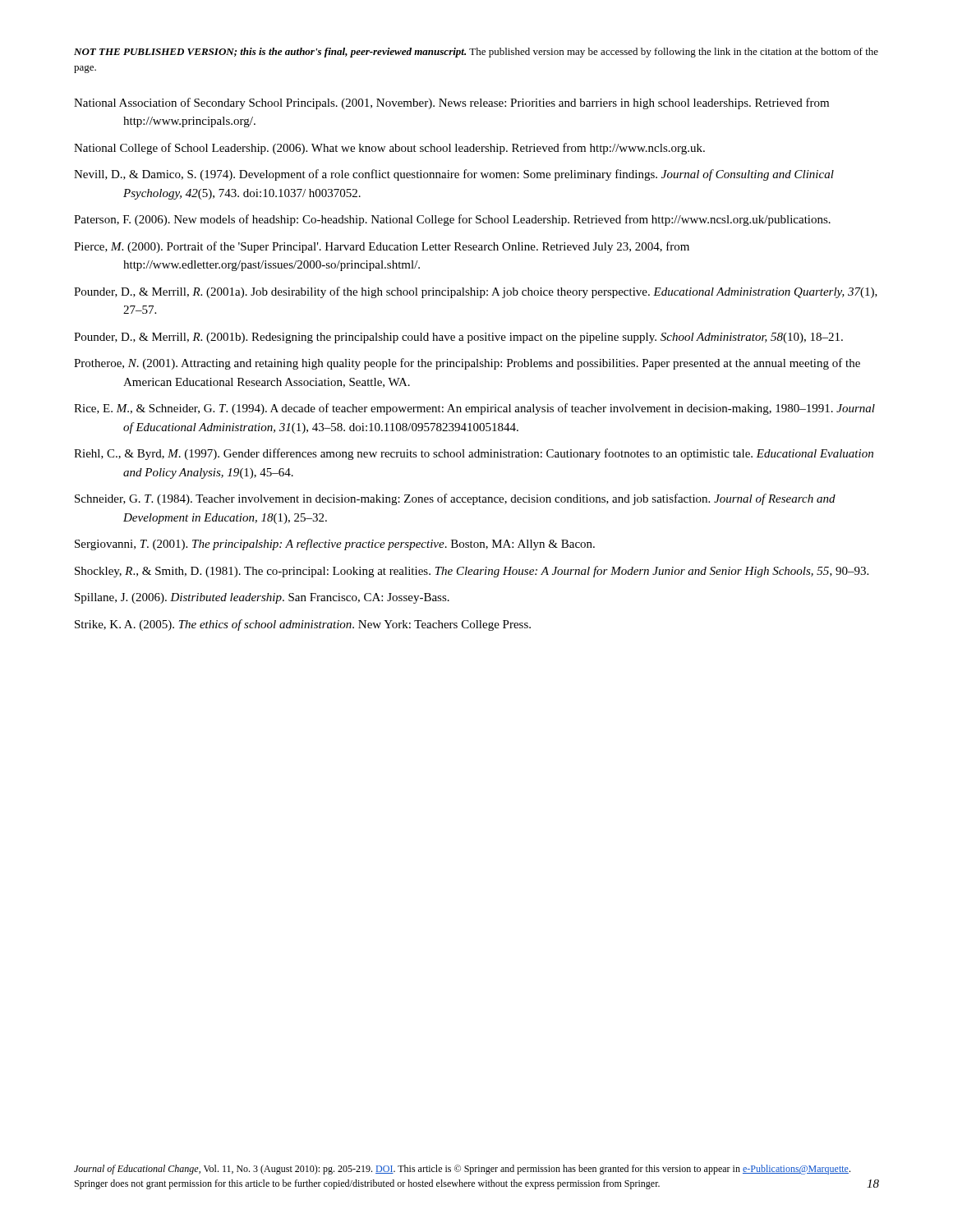
Task: Click on the list item that says "National Association of Secondary School"
Action: tap(452, 112)
